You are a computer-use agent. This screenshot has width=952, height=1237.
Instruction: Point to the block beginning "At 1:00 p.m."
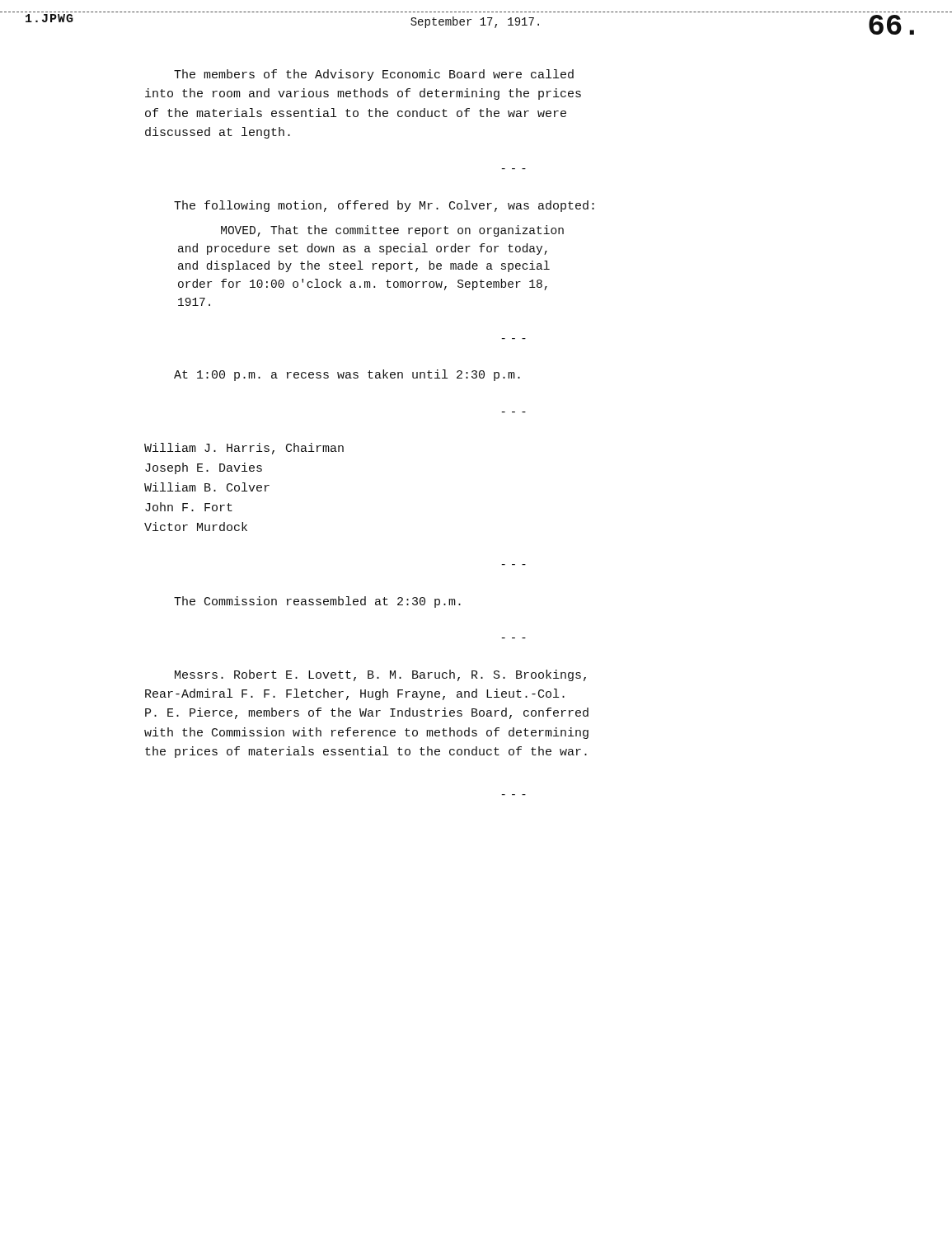coord(333,376)
